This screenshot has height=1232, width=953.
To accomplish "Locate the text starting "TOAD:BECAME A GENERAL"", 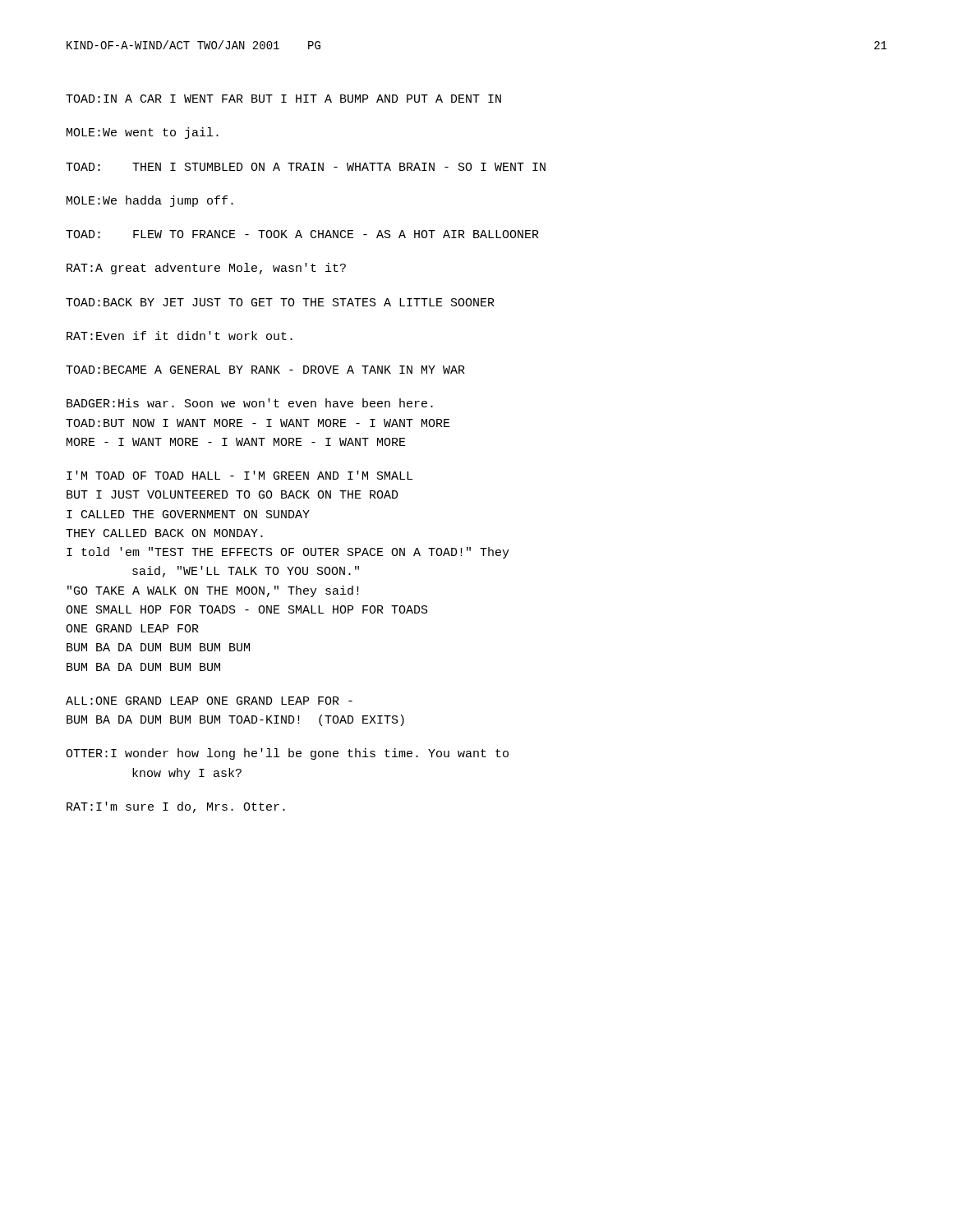I will pyautogui.click(x=265, y=371).
